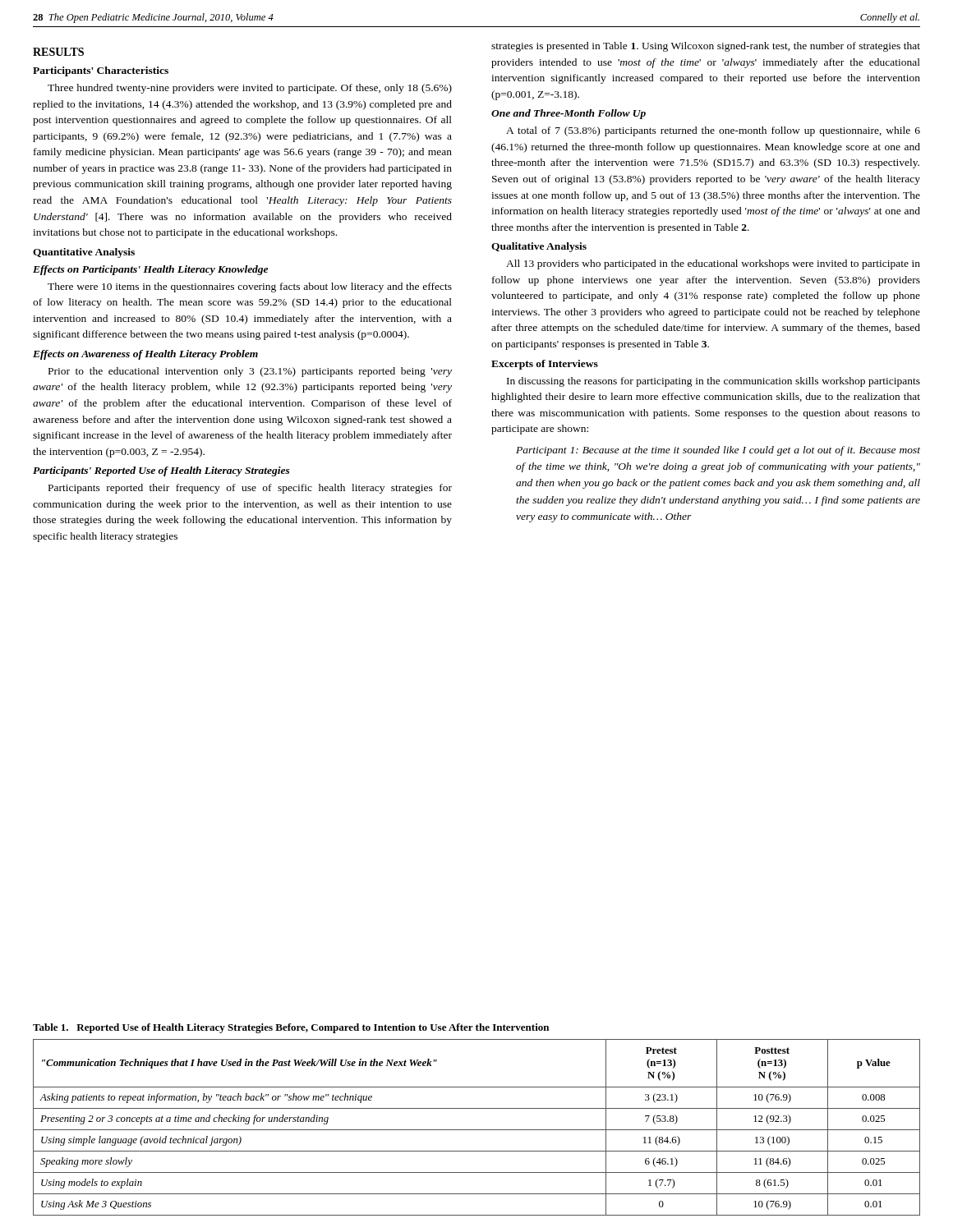Screen dimensions: 1232x953
Task: Point to the block starting "Three hundred twenty-nine providers were invited to"
Action: coord(242,160)
